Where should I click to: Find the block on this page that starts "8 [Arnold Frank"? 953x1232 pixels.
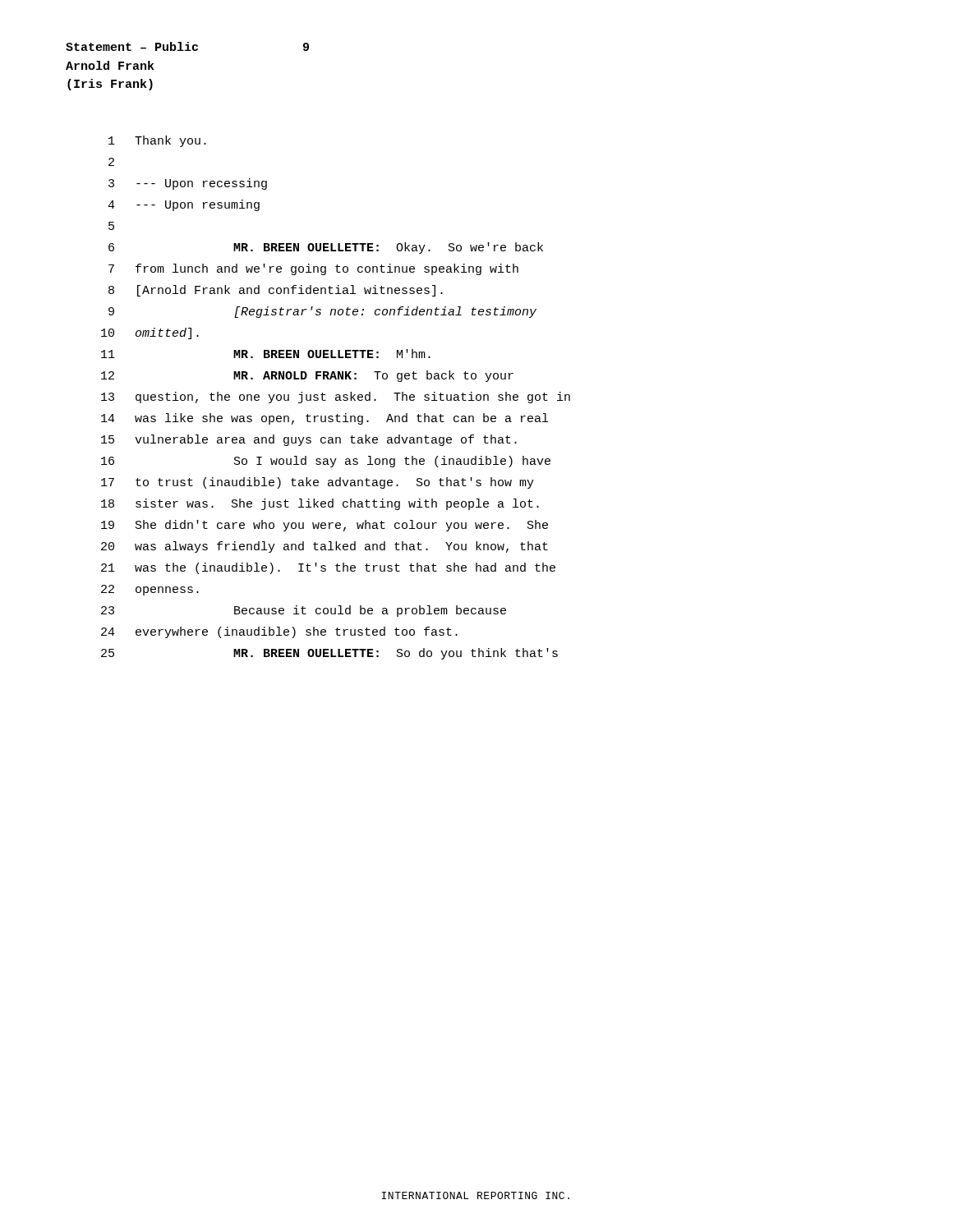276,291
